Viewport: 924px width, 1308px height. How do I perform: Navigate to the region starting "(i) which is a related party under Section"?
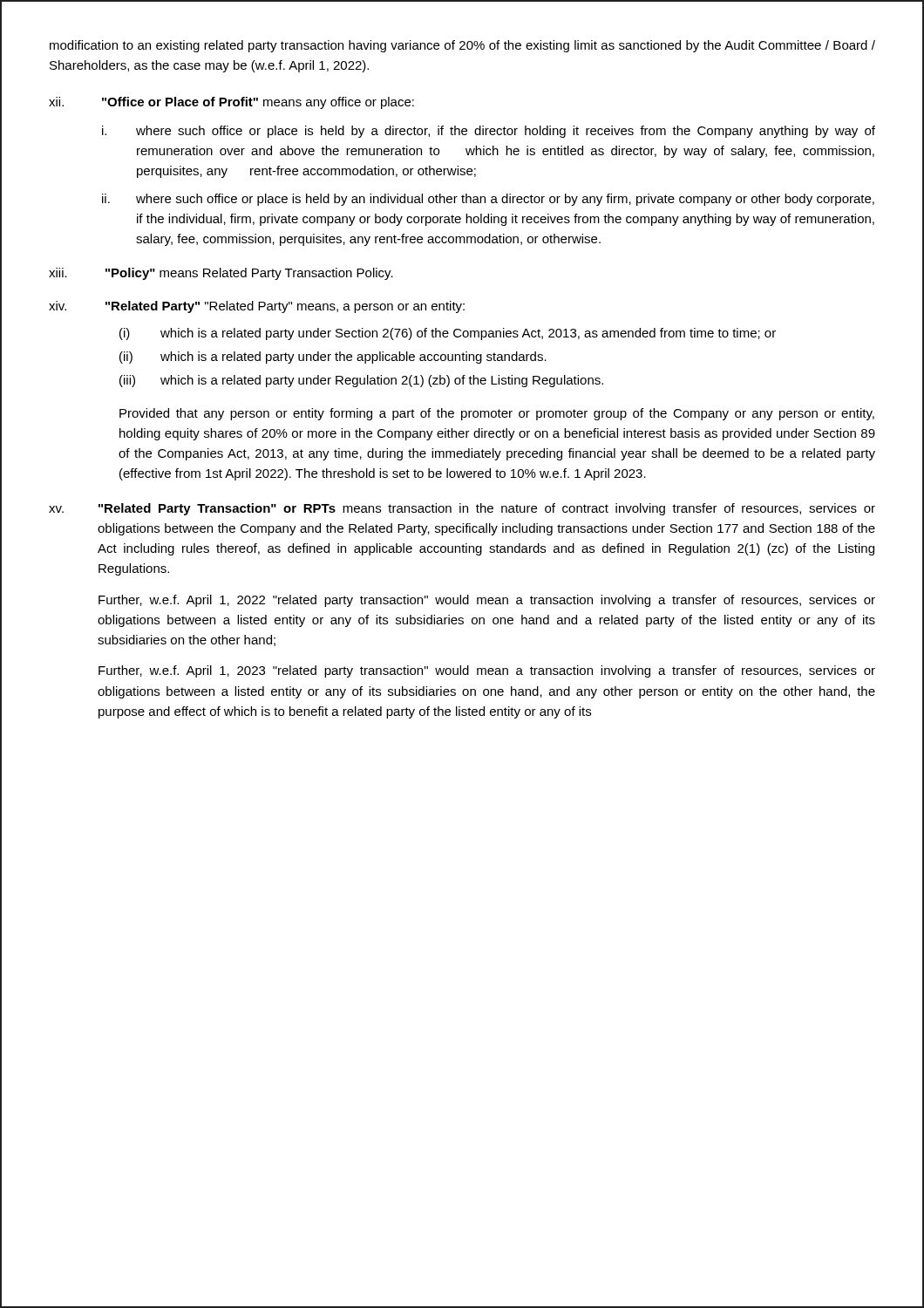pyautogui.click(x=497, y=333)
